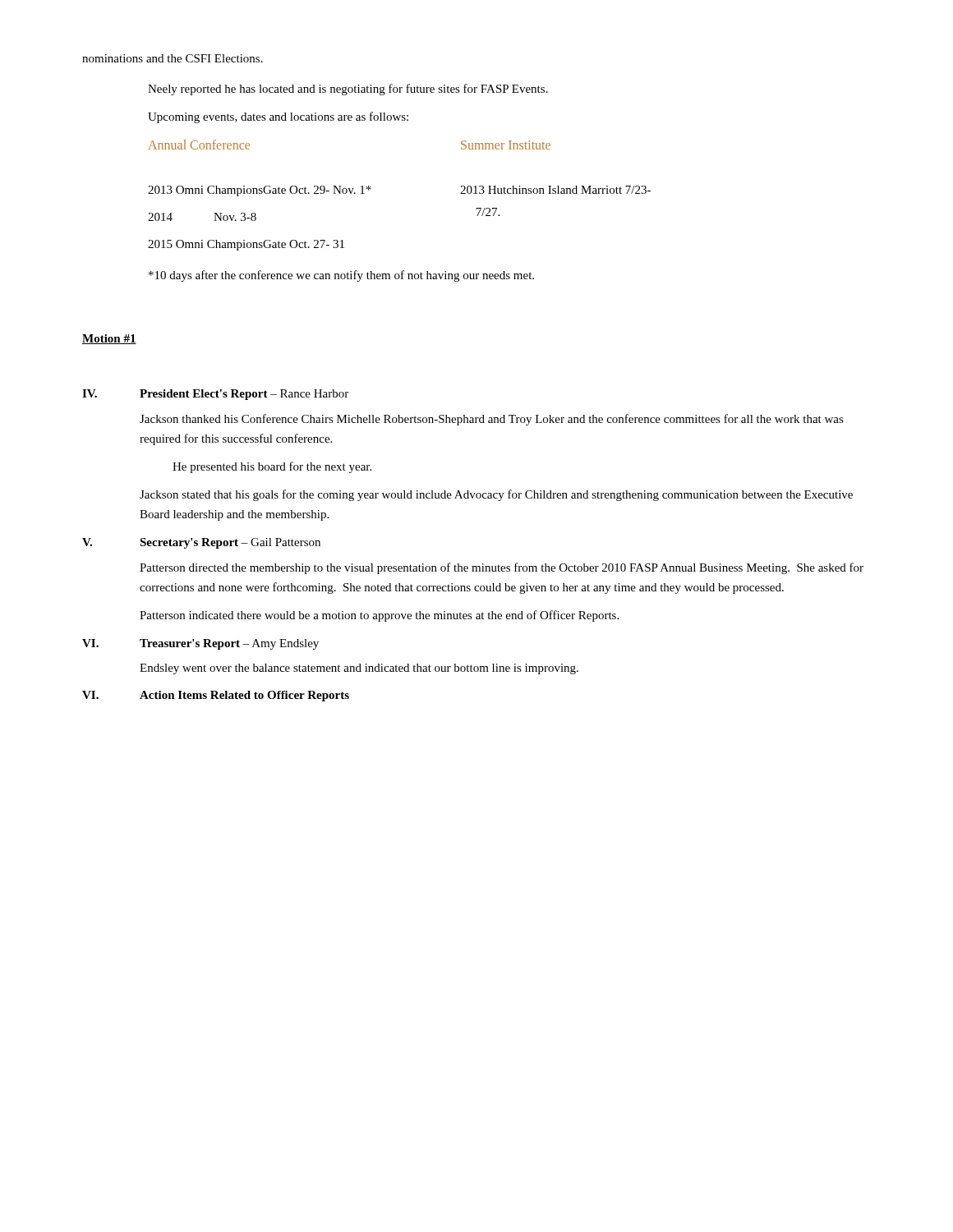The width and height of the screenshot is (953, 1232).
Task: Find the text block that reads "Patterson directed the membership"
Action: click(502, 577)
